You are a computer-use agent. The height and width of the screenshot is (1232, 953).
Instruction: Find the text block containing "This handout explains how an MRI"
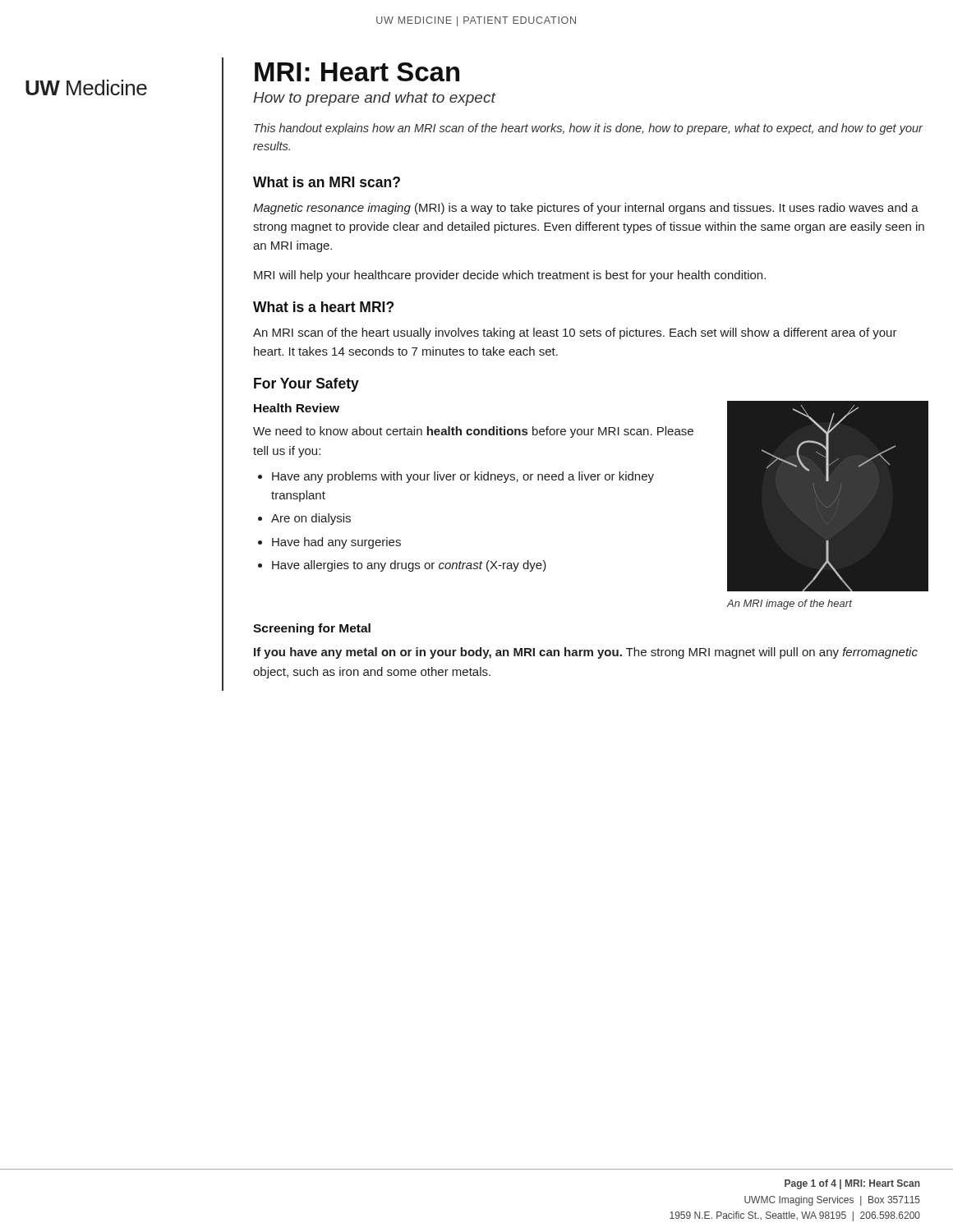click(x=588, y=137)
